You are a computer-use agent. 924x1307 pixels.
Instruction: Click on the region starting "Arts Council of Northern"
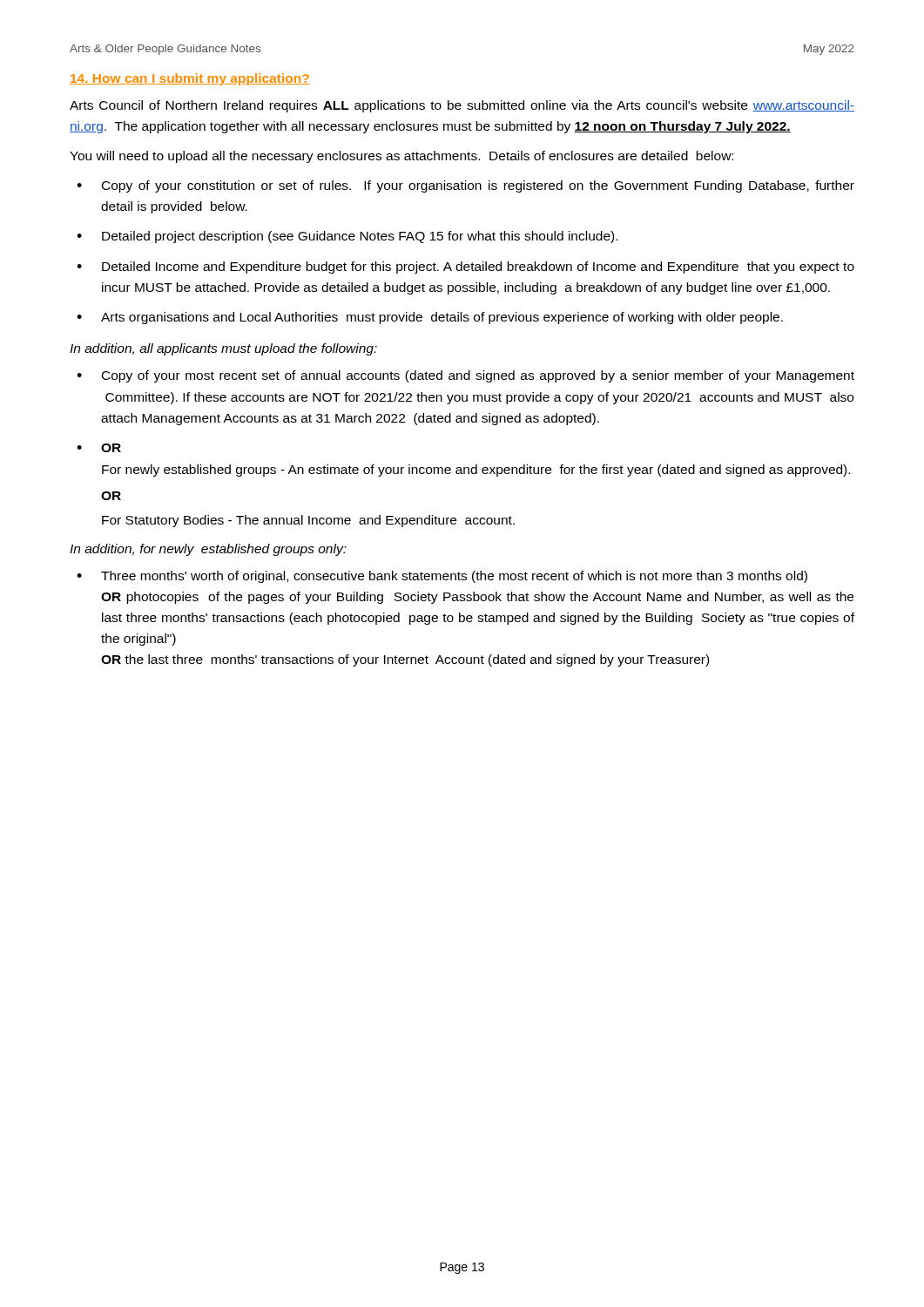pyautogui.click(x=462, y=115)
